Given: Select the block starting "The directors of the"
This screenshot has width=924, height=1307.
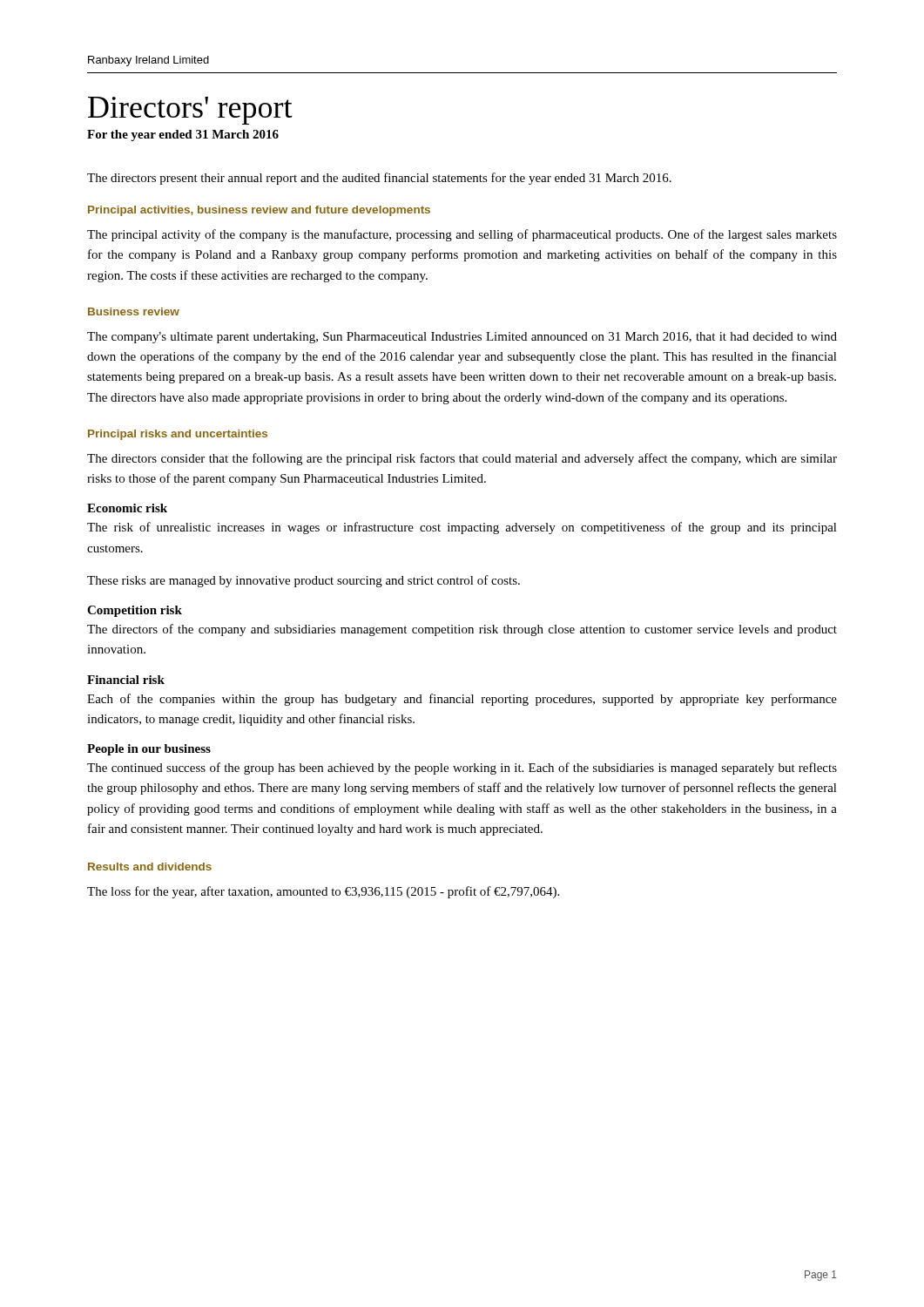Looking at the screenshot, I should (x=462, y=639).
